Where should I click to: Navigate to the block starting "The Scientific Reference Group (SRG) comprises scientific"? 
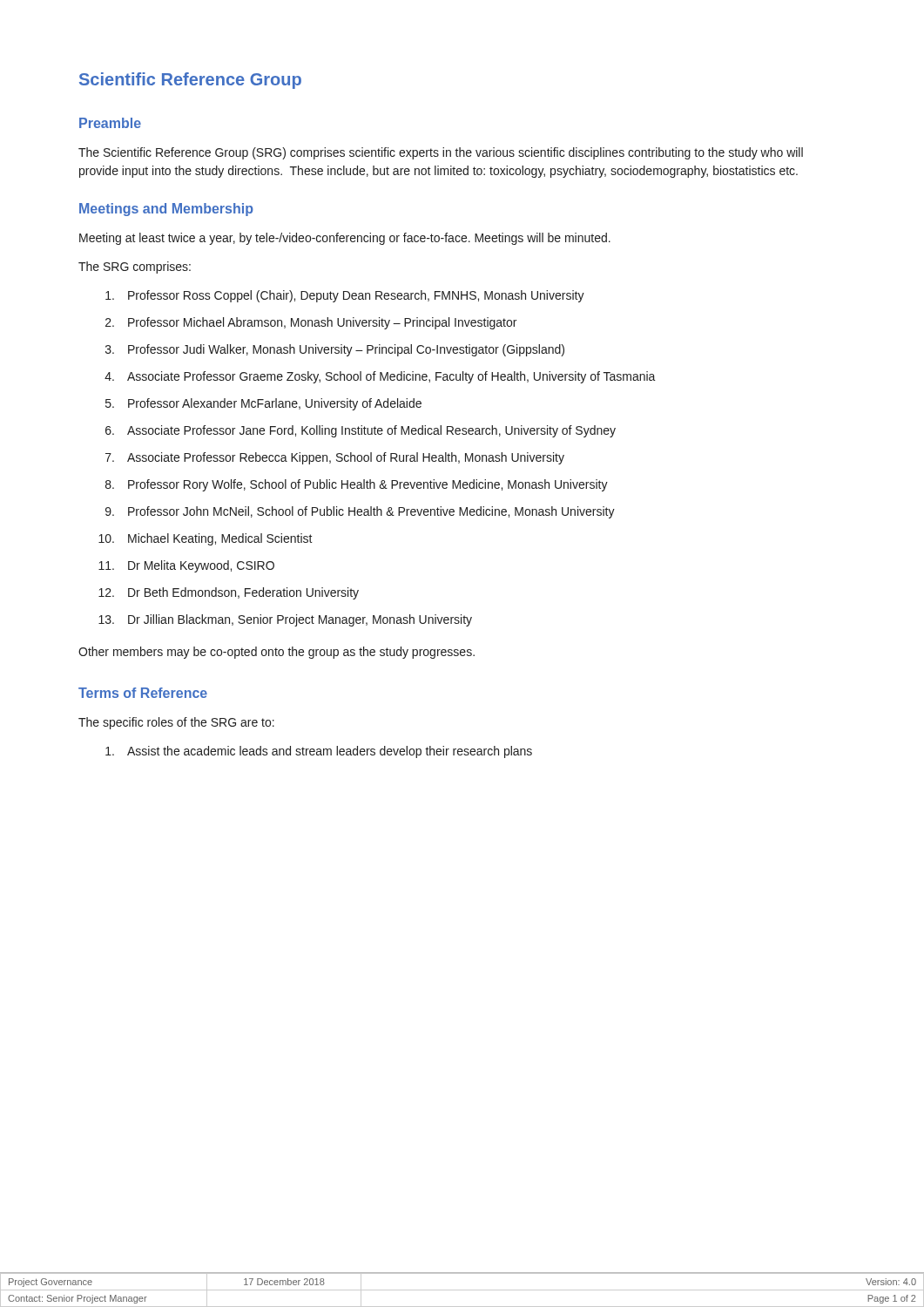pos(441,162)
